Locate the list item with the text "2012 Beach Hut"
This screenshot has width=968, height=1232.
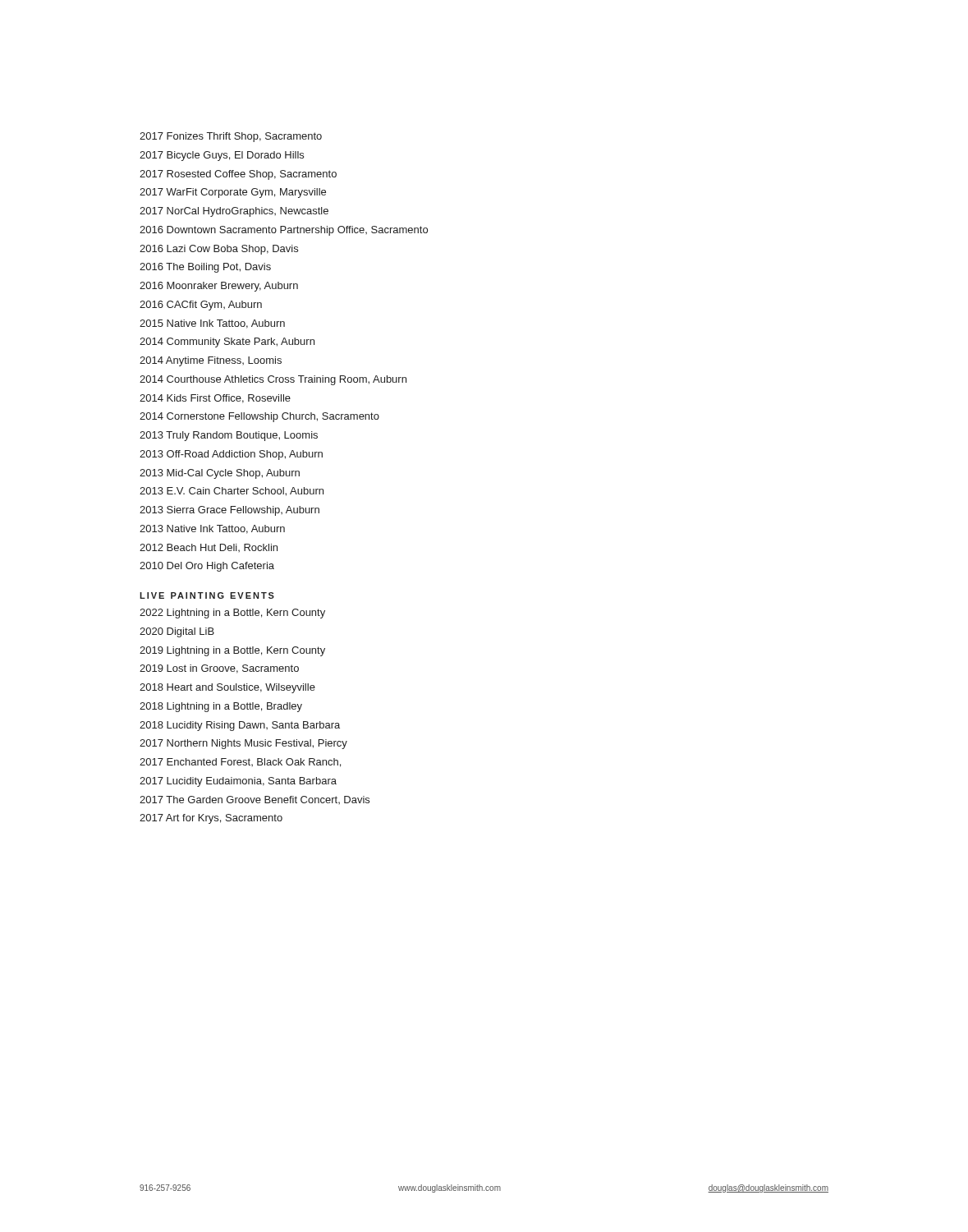(209, 548)
